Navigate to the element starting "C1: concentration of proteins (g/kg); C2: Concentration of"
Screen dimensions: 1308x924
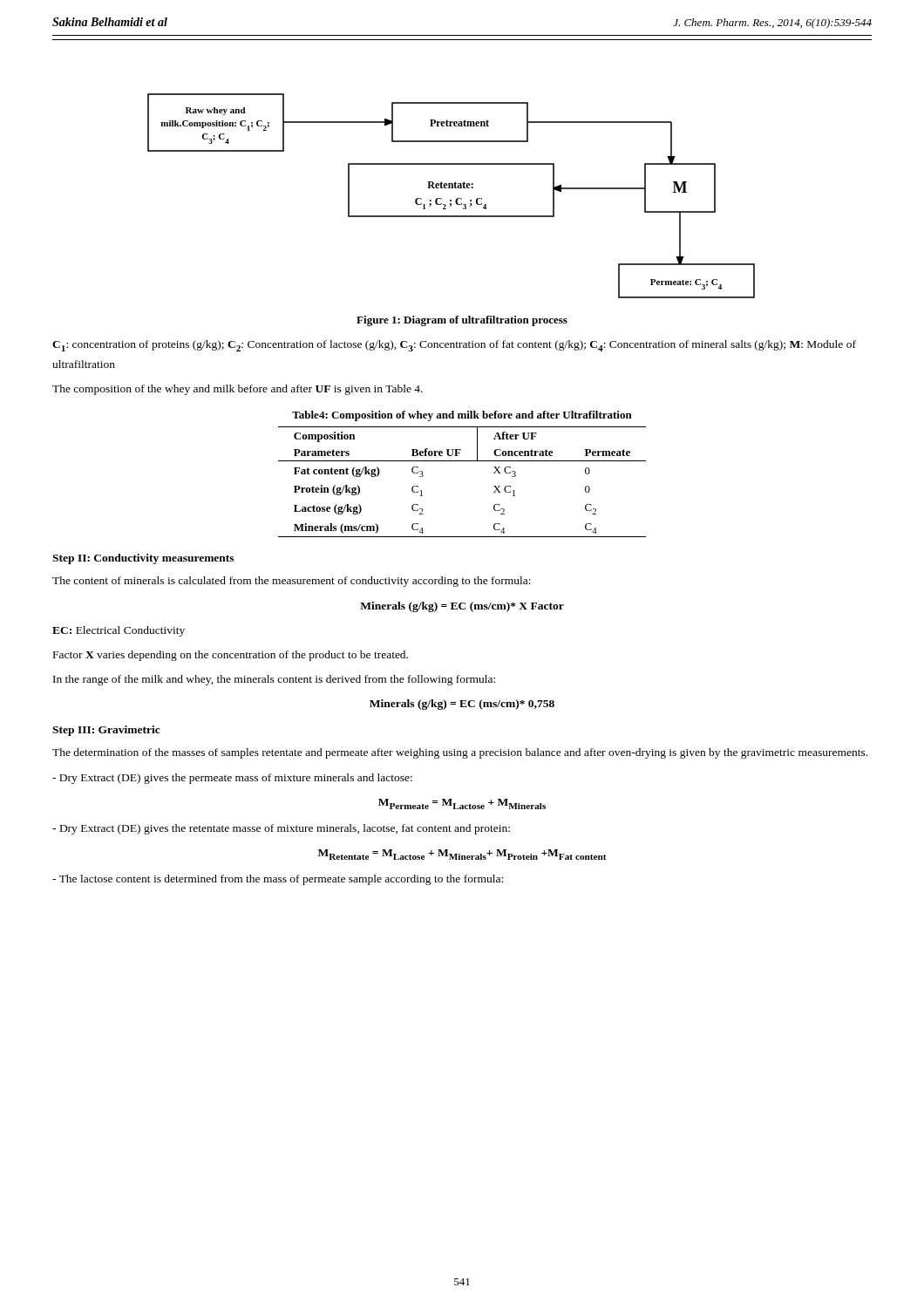tap(454, 354)
